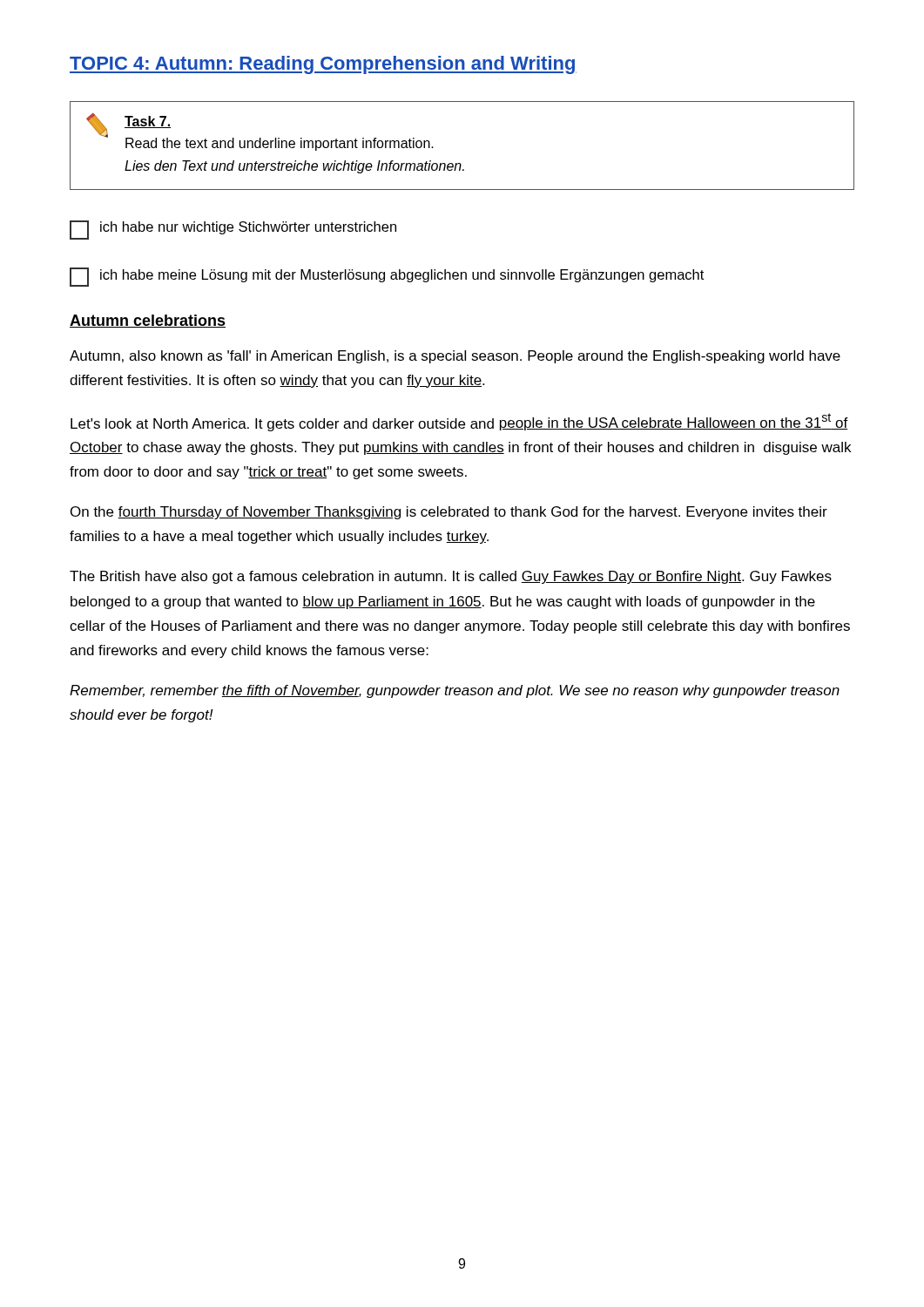Find the text starting "ich habe meine"
Image resolution: width=924 pixels, height=1307 pixels.
pyautogui.click(x=462, y=275)
